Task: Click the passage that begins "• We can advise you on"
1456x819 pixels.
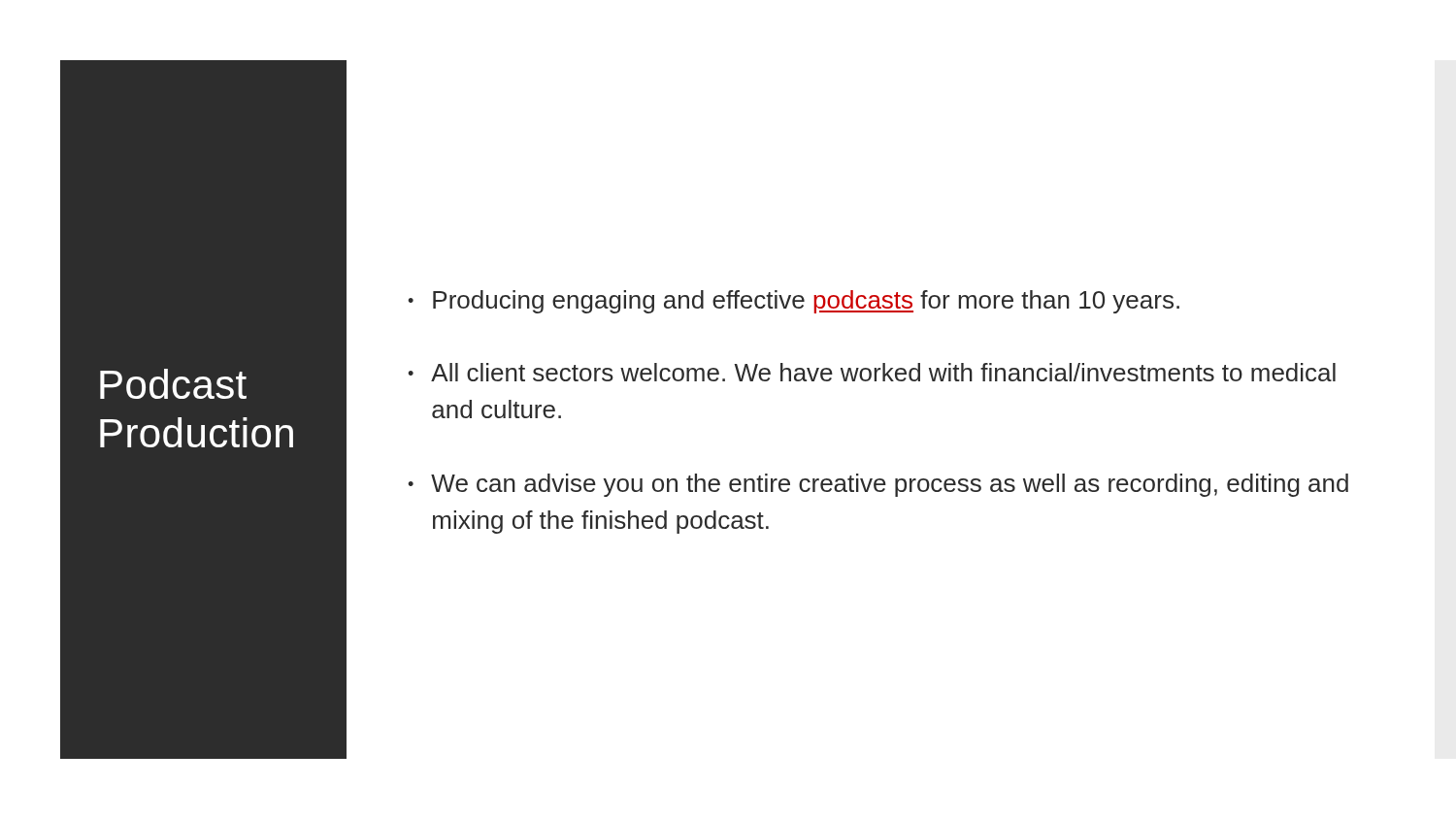Action: coord(893,502)
